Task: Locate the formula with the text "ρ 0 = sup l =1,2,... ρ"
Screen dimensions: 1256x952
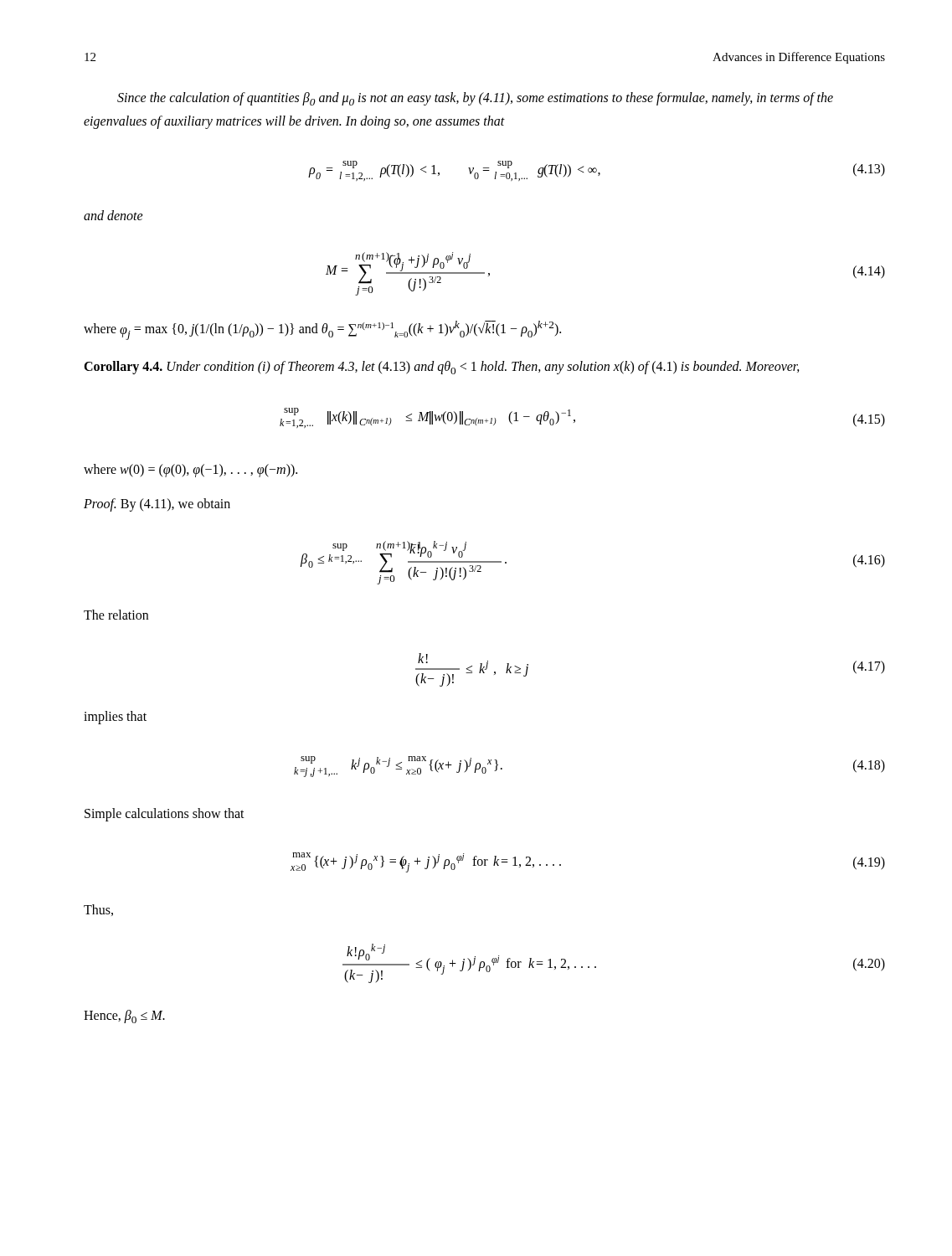Action: (572, 169)
